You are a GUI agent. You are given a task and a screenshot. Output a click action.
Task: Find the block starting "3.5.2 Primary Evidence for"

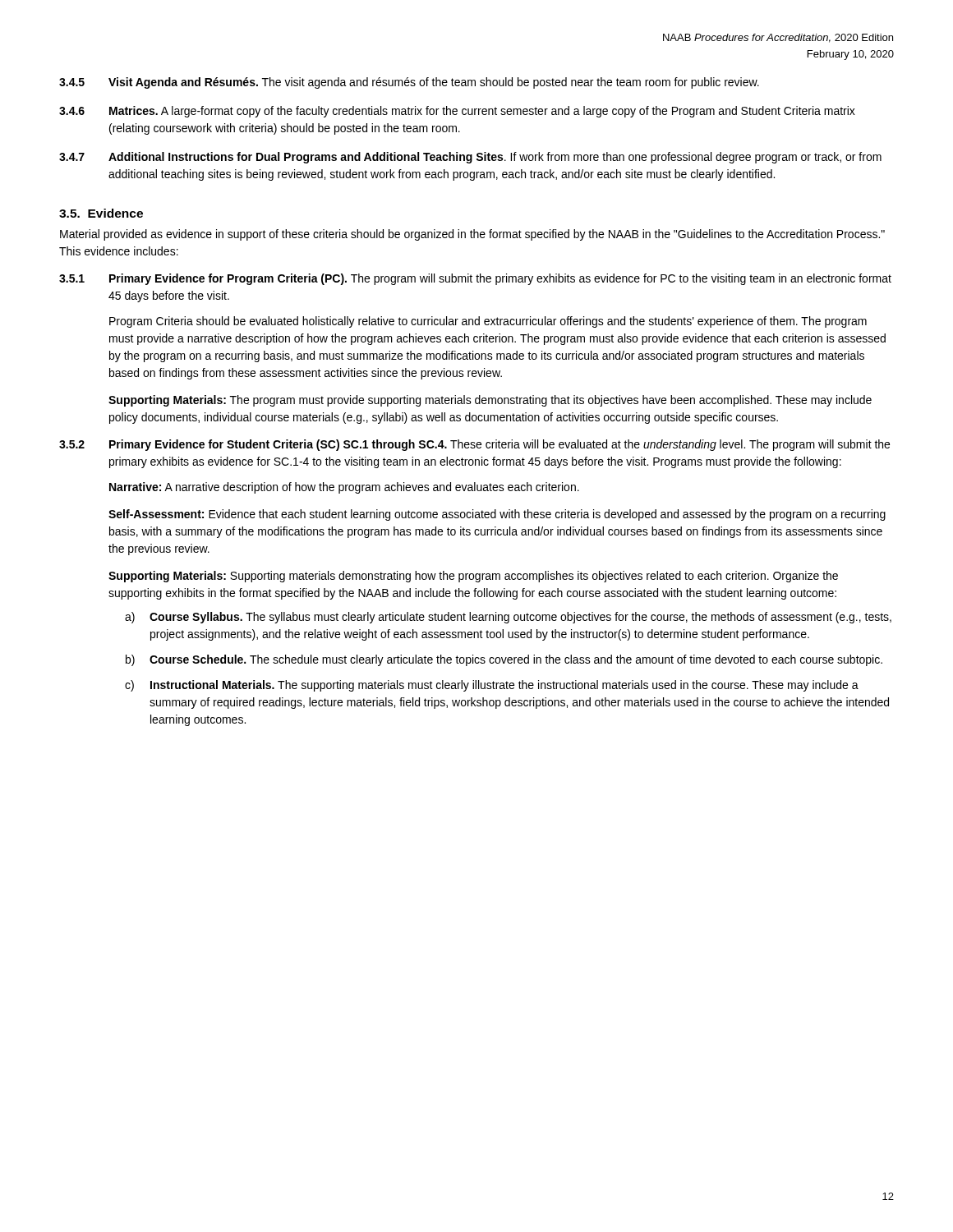[476, 453]
